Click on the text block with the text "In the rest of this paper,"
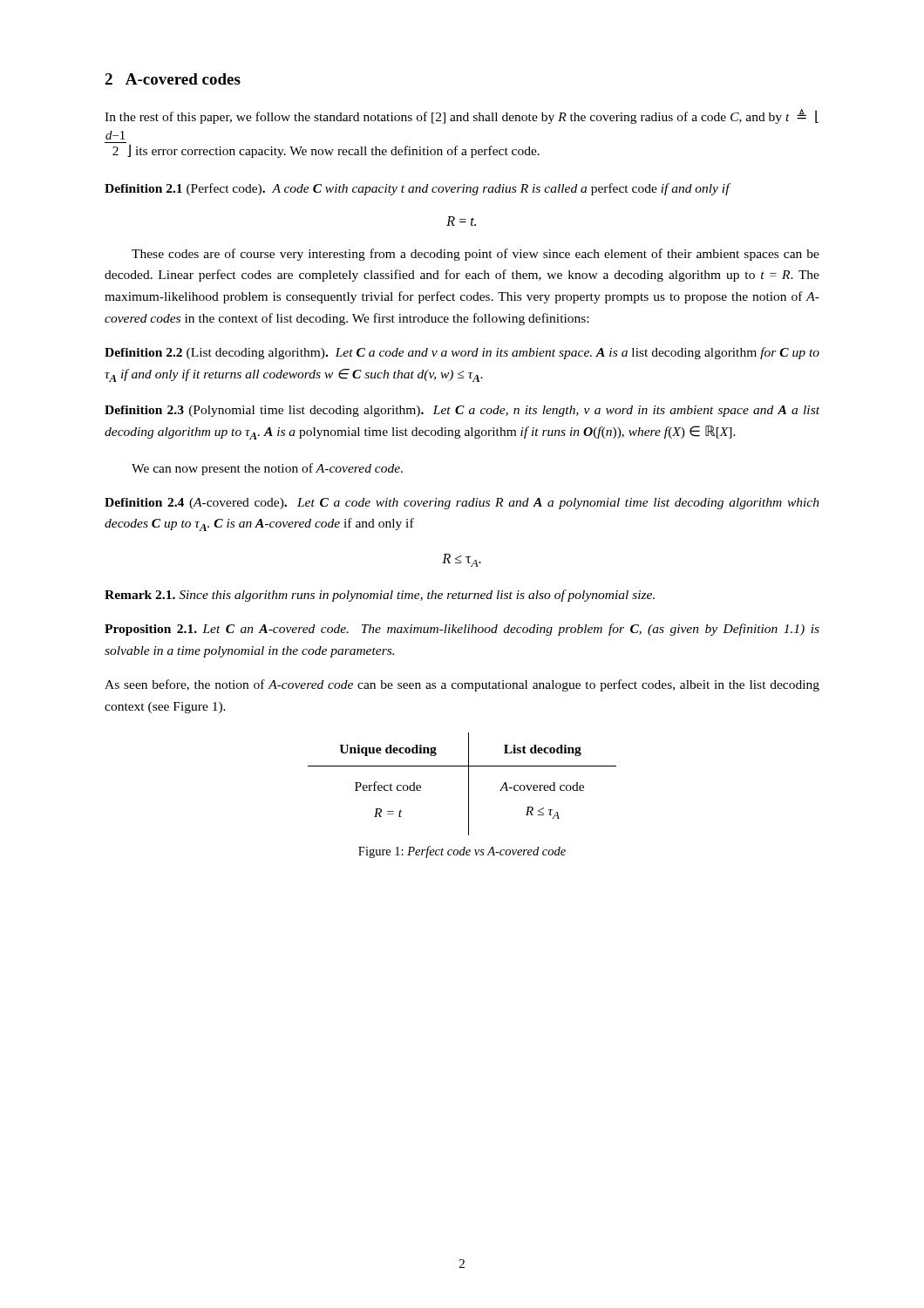This screenshot has height=1308, width=924. [x=462, y=116]
